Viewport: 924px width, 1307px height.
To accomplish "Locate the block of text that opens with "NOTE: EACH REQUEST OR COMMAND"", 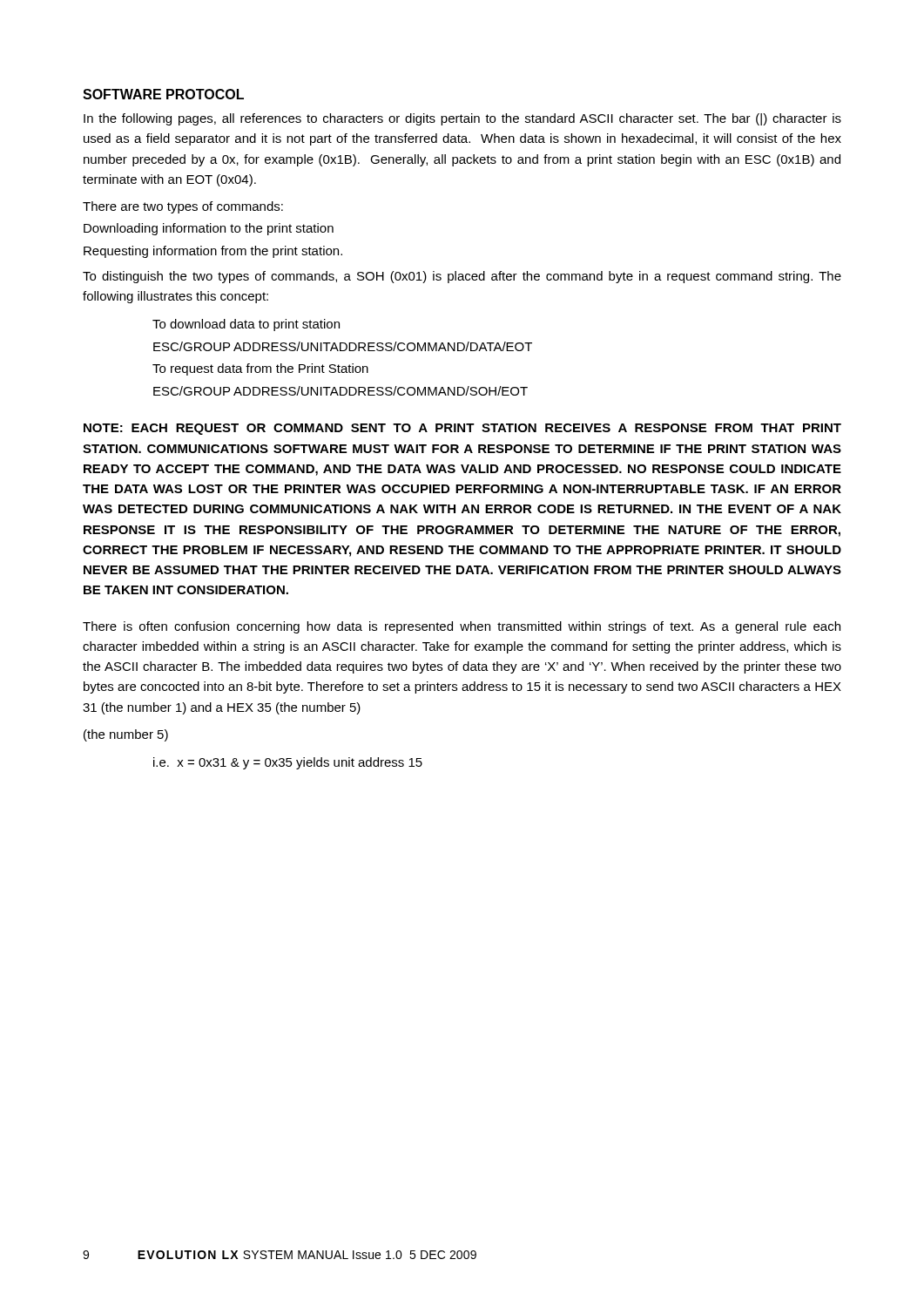I will pos(462,509).
